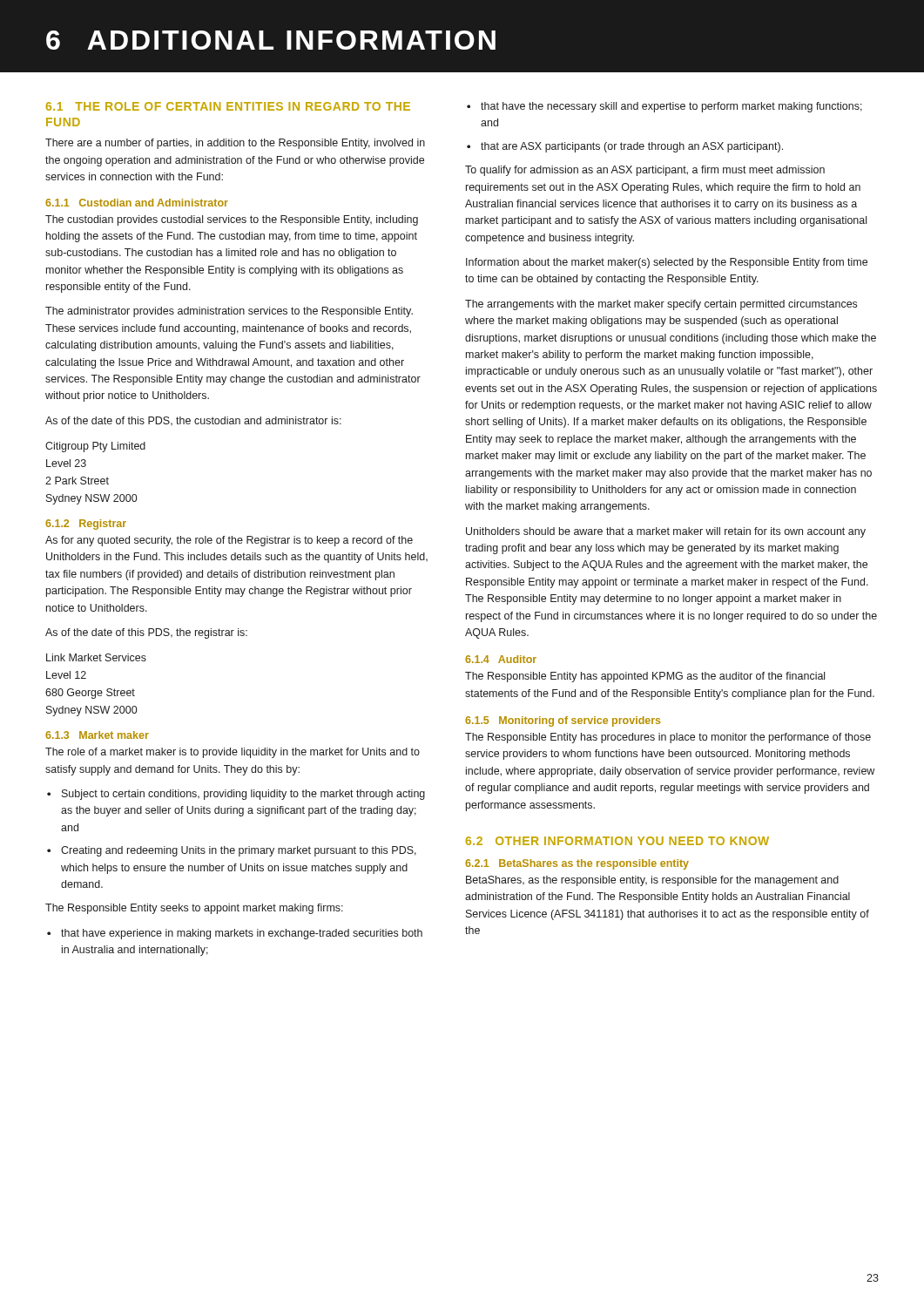
Task: Click on the section header that says "6.2 OTHER INFORMATION YOU NEED TO KNOW"
Action: tap(617, 841)
